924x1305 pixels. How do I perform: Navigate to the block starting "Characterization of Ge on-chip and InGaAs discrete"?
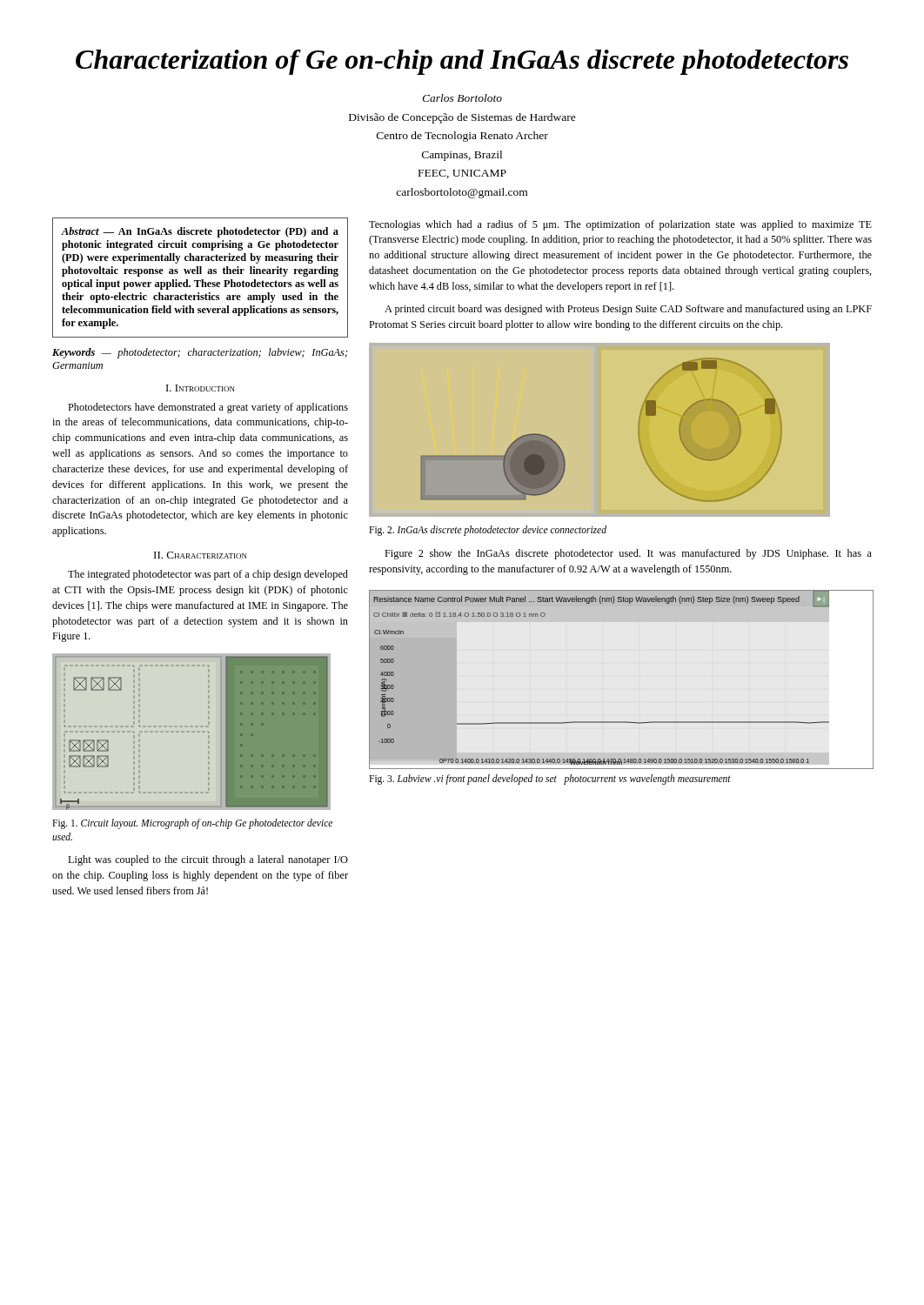[x=462, y=59]
